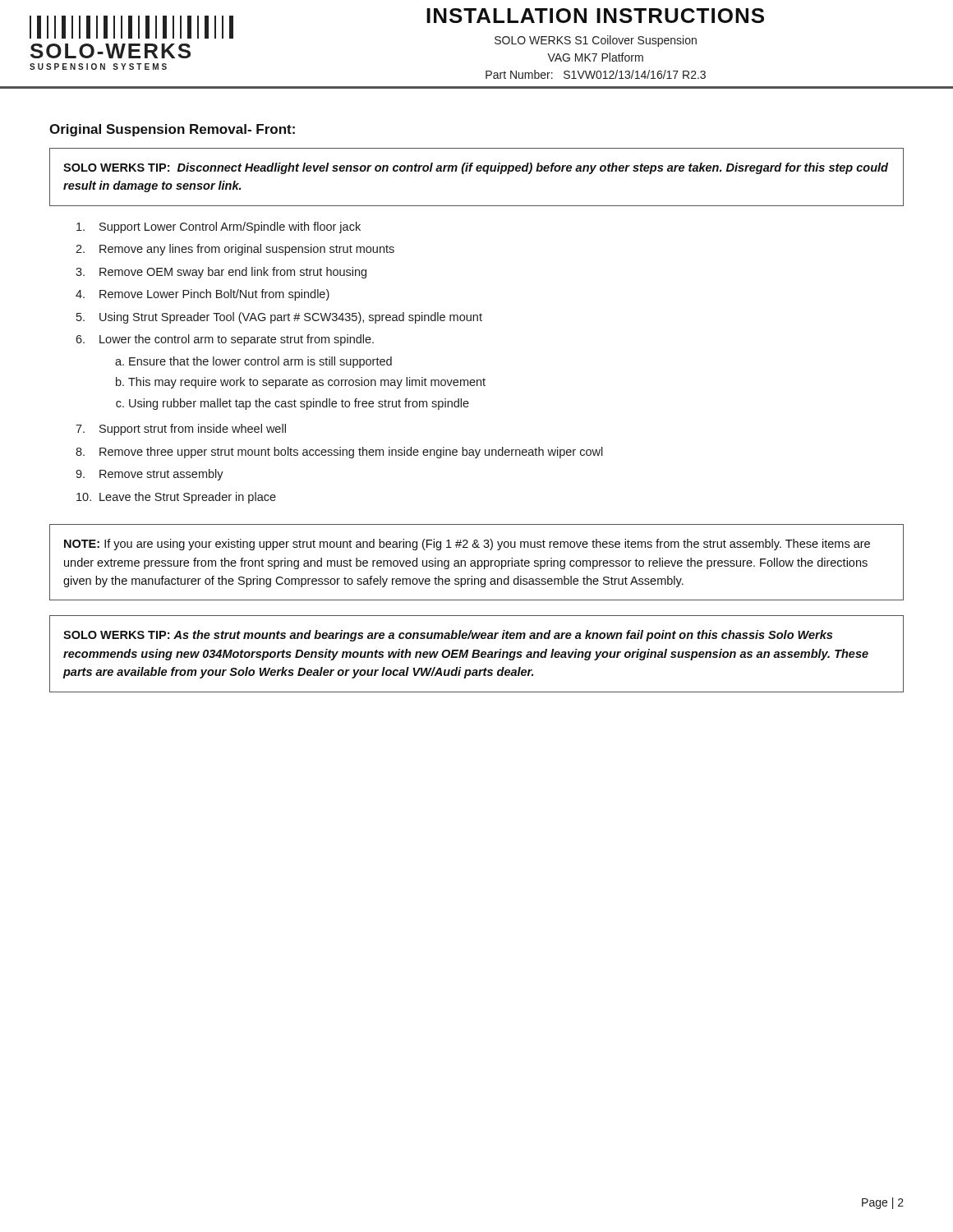Viewport: 953px width, 1232px height.
Task: Click on the text block starting "Remove three upper strut mount bolts accessing"
Action: click(481, 452)
